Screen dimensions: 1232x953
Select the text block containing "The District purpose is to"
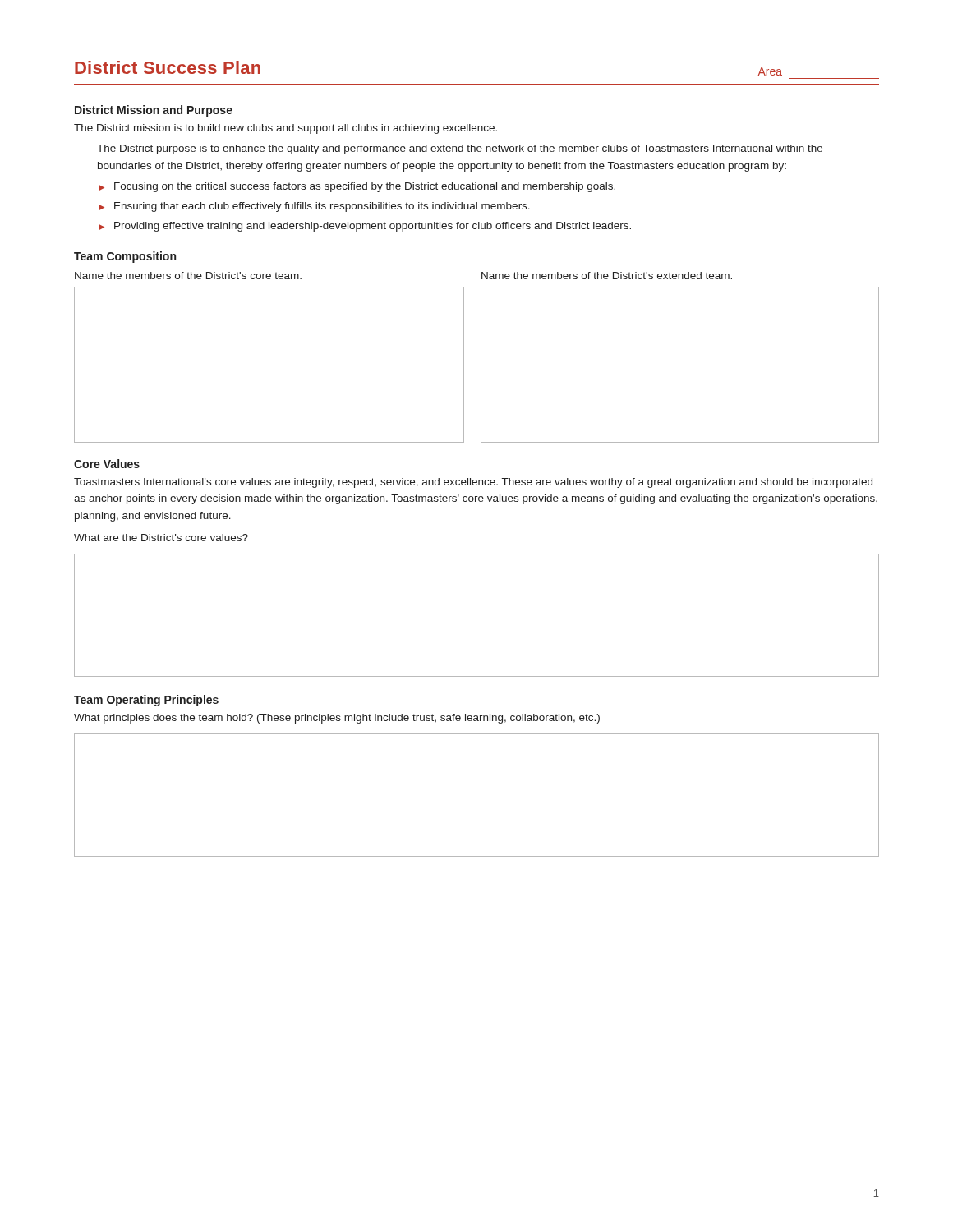tap(460, 157)
